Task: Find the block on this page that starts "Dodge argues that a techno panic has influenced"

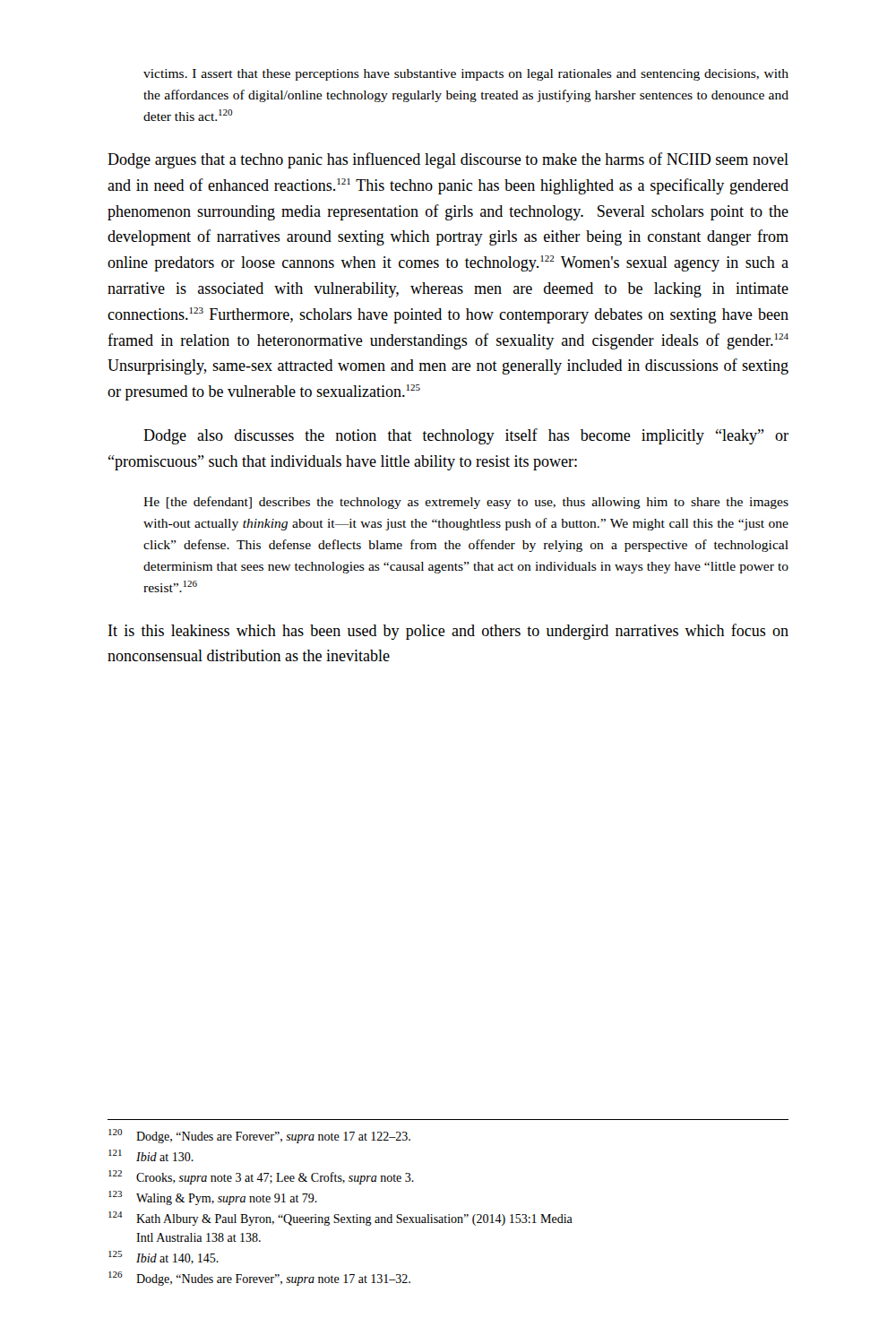Action: point(448,276)
